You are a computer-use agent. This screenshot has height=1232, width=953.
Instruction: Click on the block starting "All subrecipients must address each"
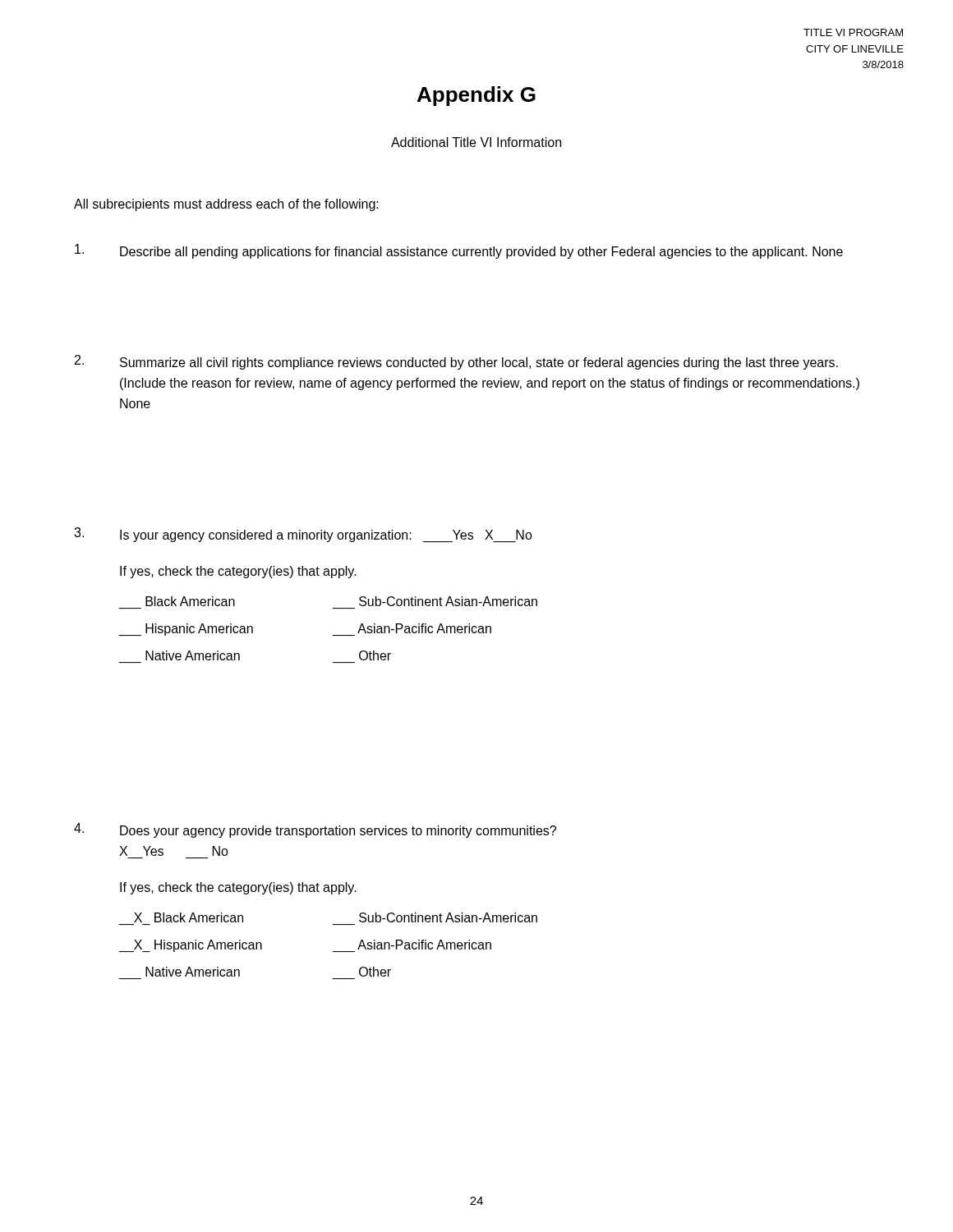(x=227, y=204)
